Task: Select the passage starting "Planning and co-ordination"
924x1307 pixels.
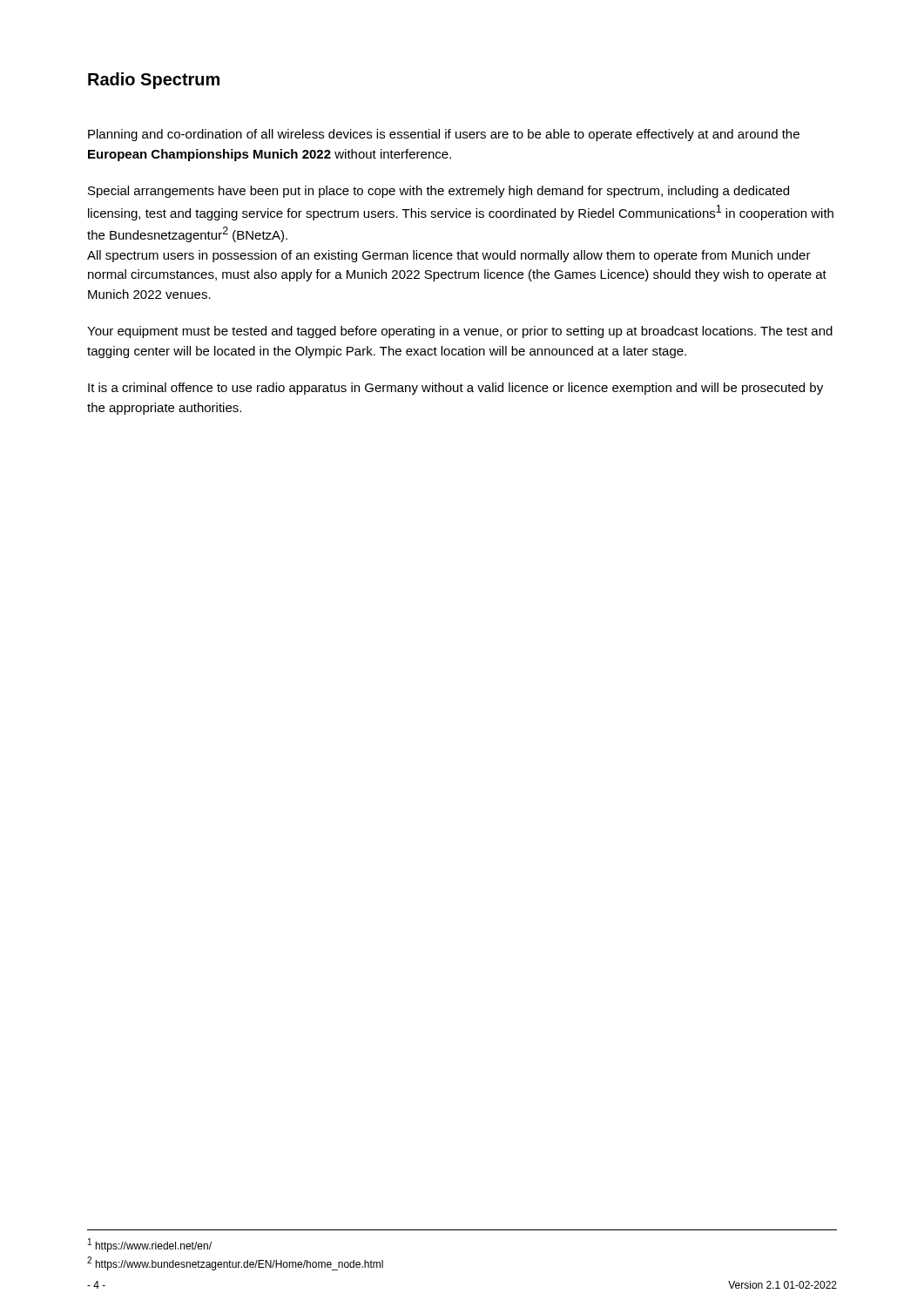Action: point(444,144)
